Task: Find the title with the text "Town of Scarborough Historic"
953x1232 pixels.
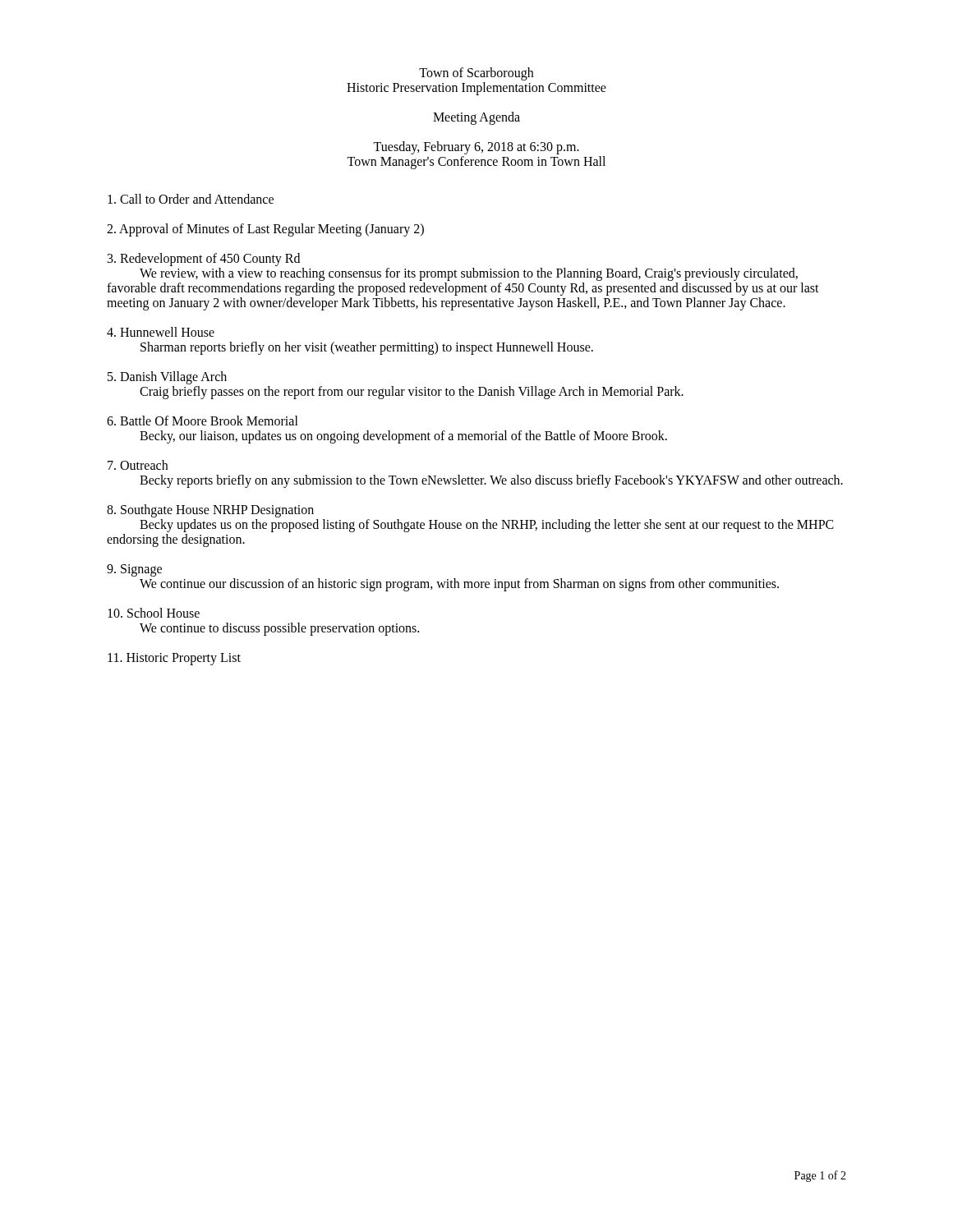Action: click(476, 80)
